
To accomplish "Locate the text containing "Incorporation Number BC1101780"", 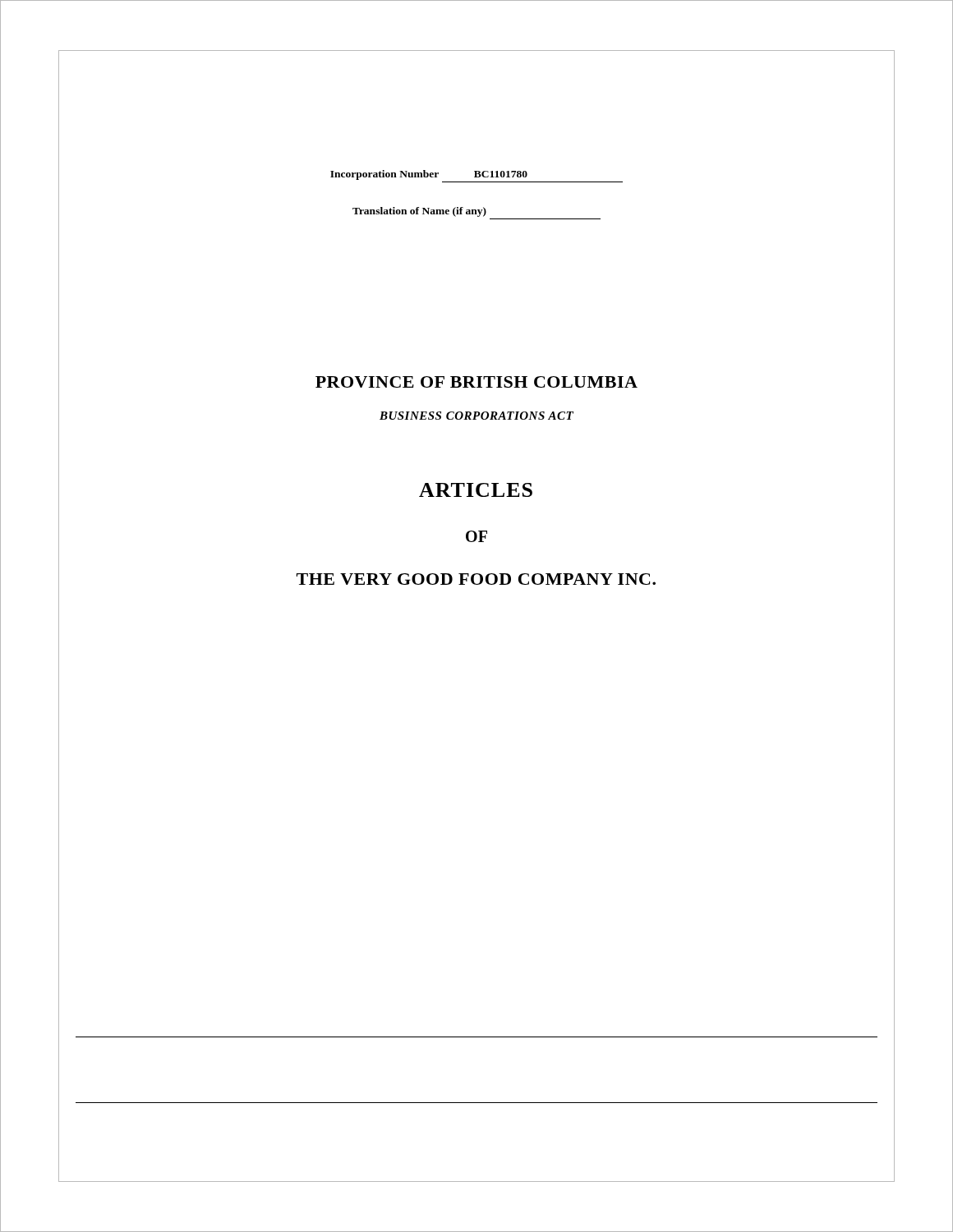I will (476, 175).
